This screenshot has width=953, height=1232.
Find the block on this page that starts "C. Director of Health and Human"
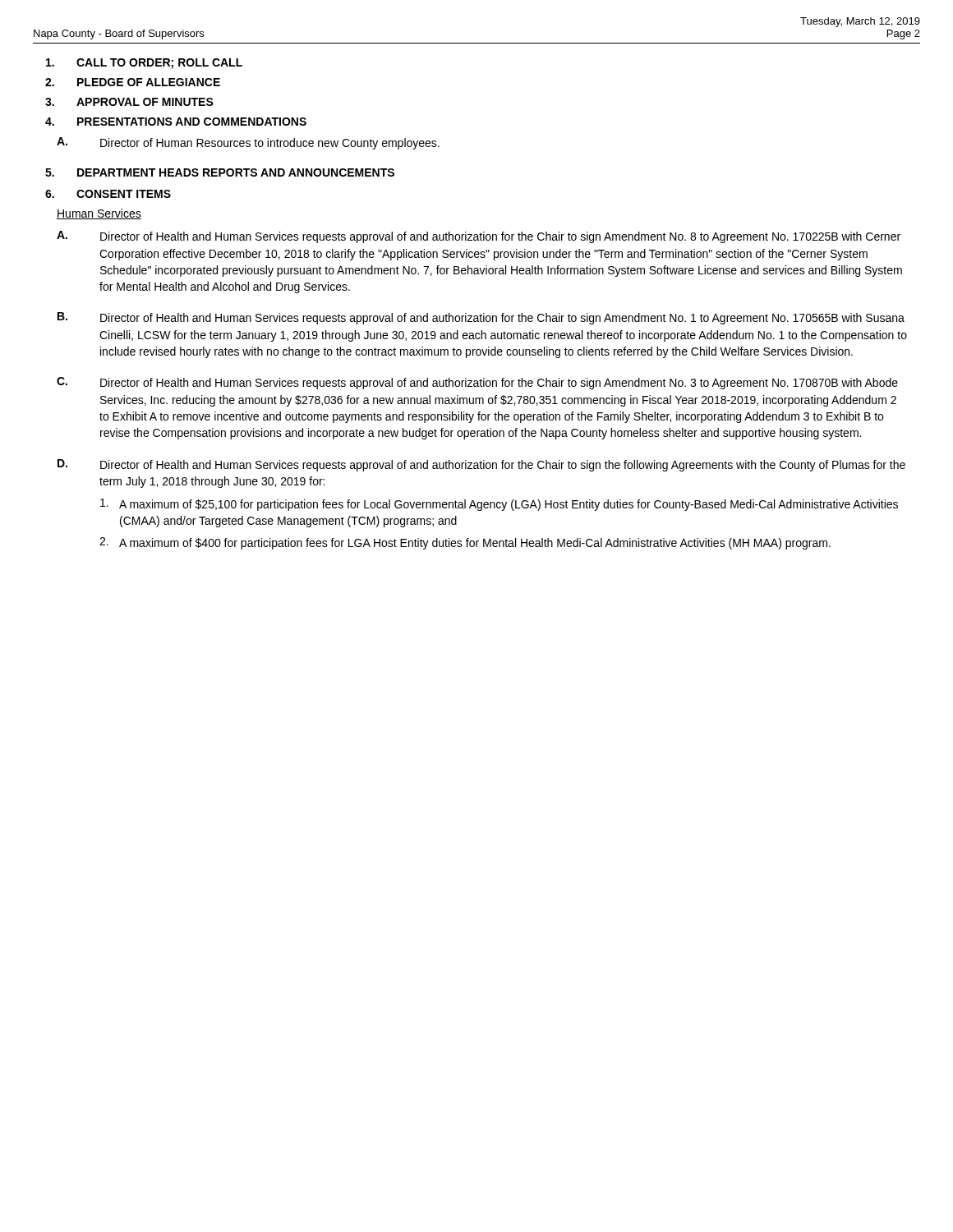coord(476,408)
